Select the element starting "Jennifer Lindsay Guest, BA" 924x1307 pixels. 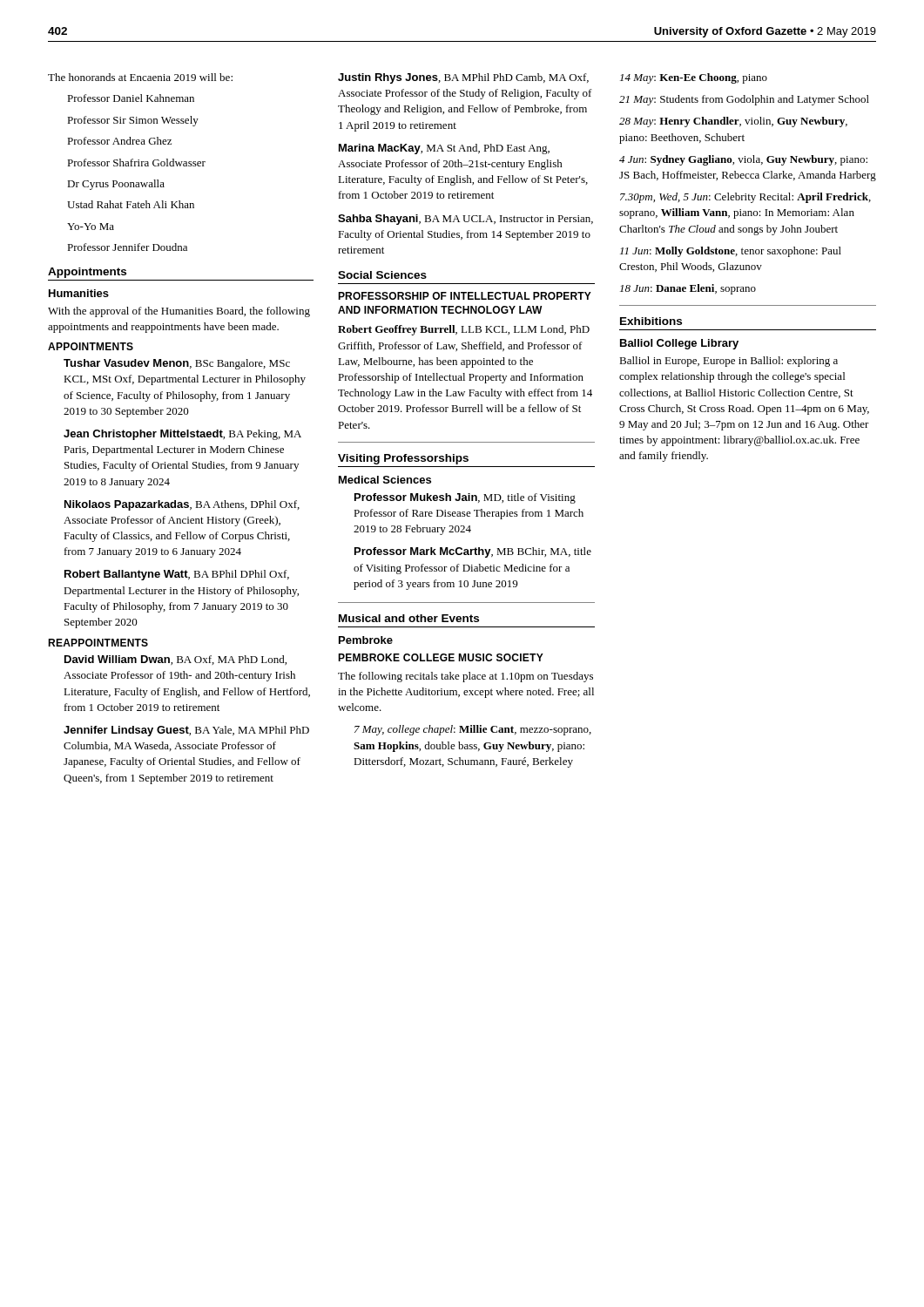pyautogui.click(x=187, y=753)
